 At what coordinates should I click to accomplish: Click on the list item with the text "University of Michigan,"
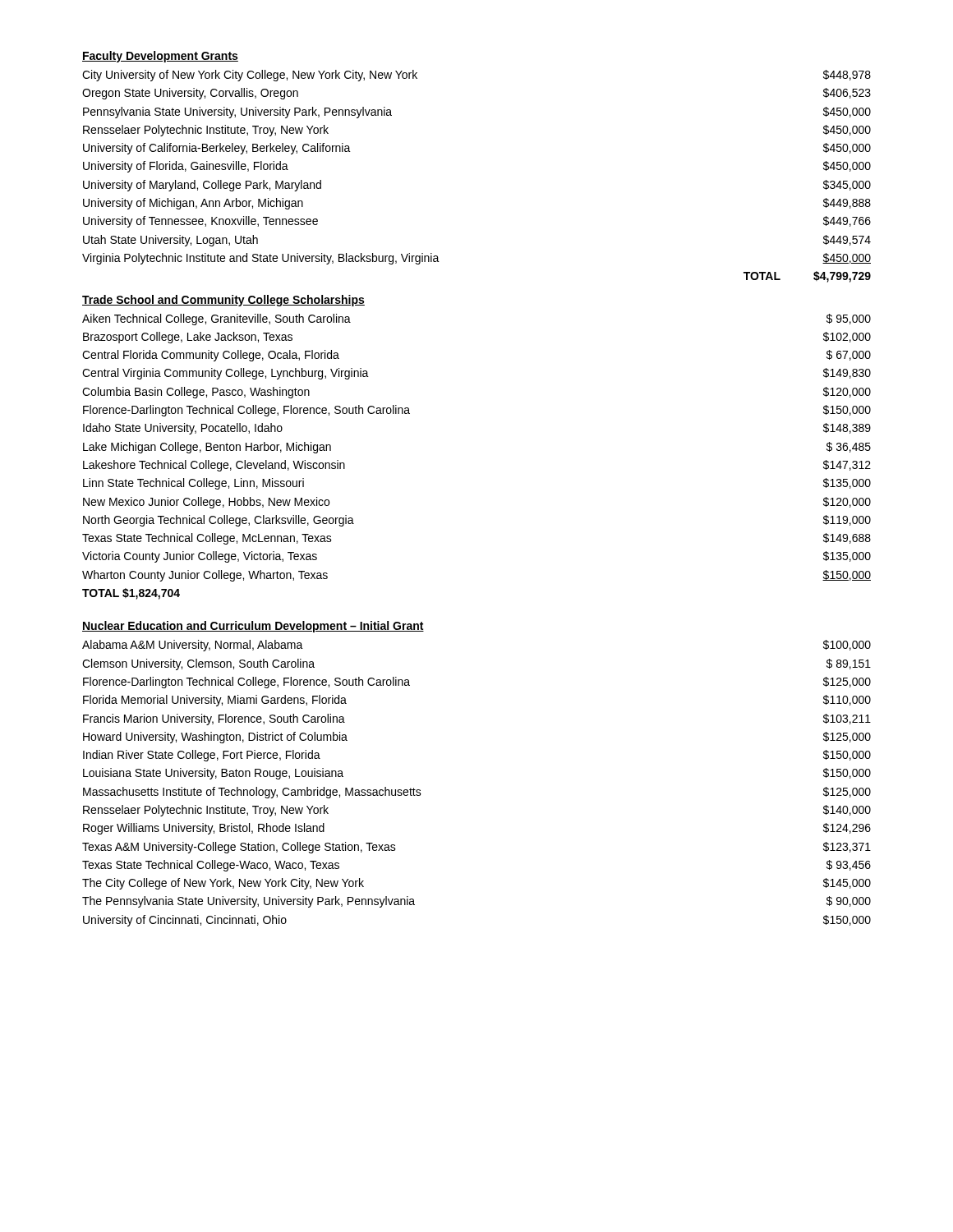(190, 203)
